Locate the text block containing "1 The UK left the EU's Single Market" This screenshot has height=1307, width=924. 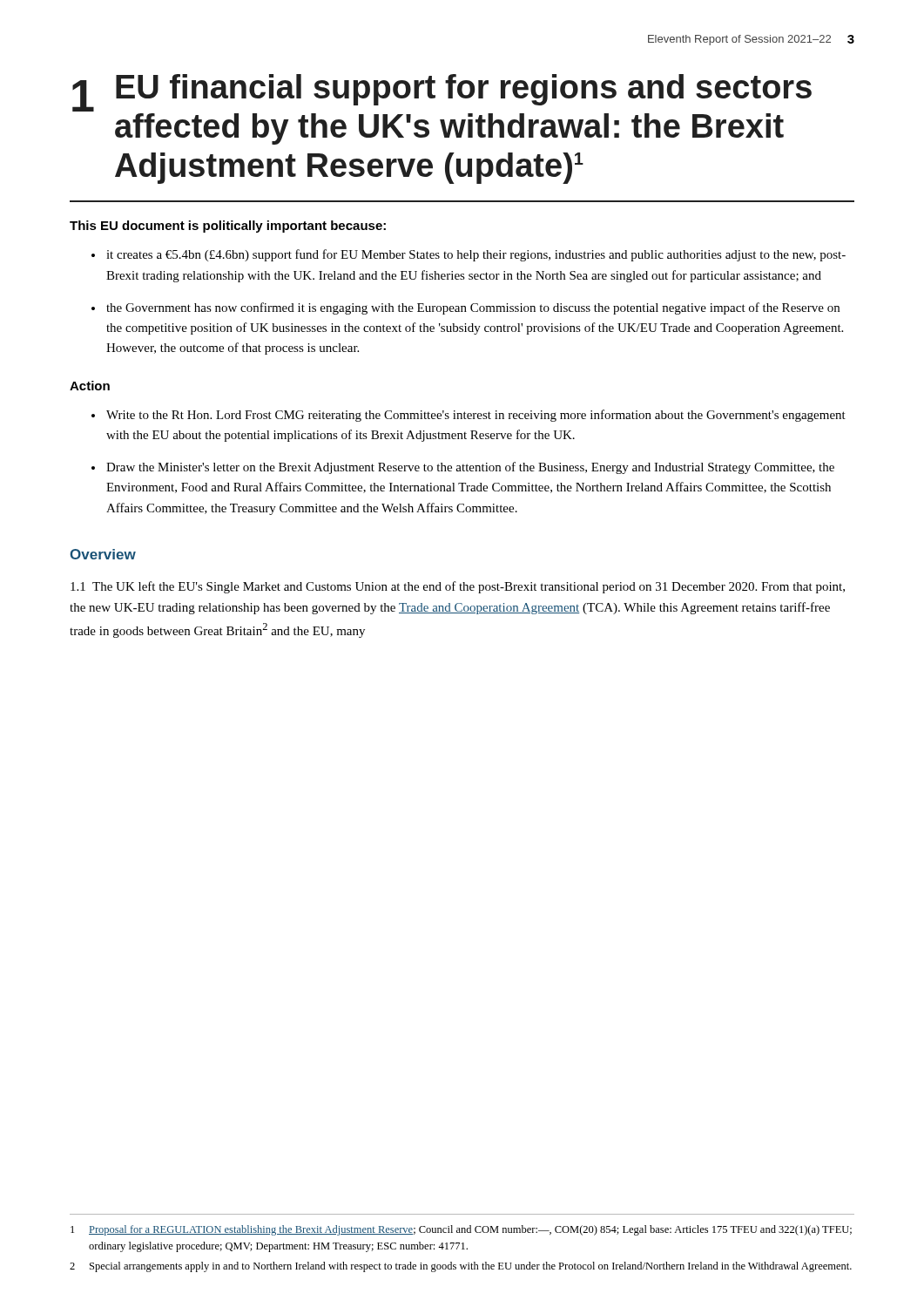point(458,609)
